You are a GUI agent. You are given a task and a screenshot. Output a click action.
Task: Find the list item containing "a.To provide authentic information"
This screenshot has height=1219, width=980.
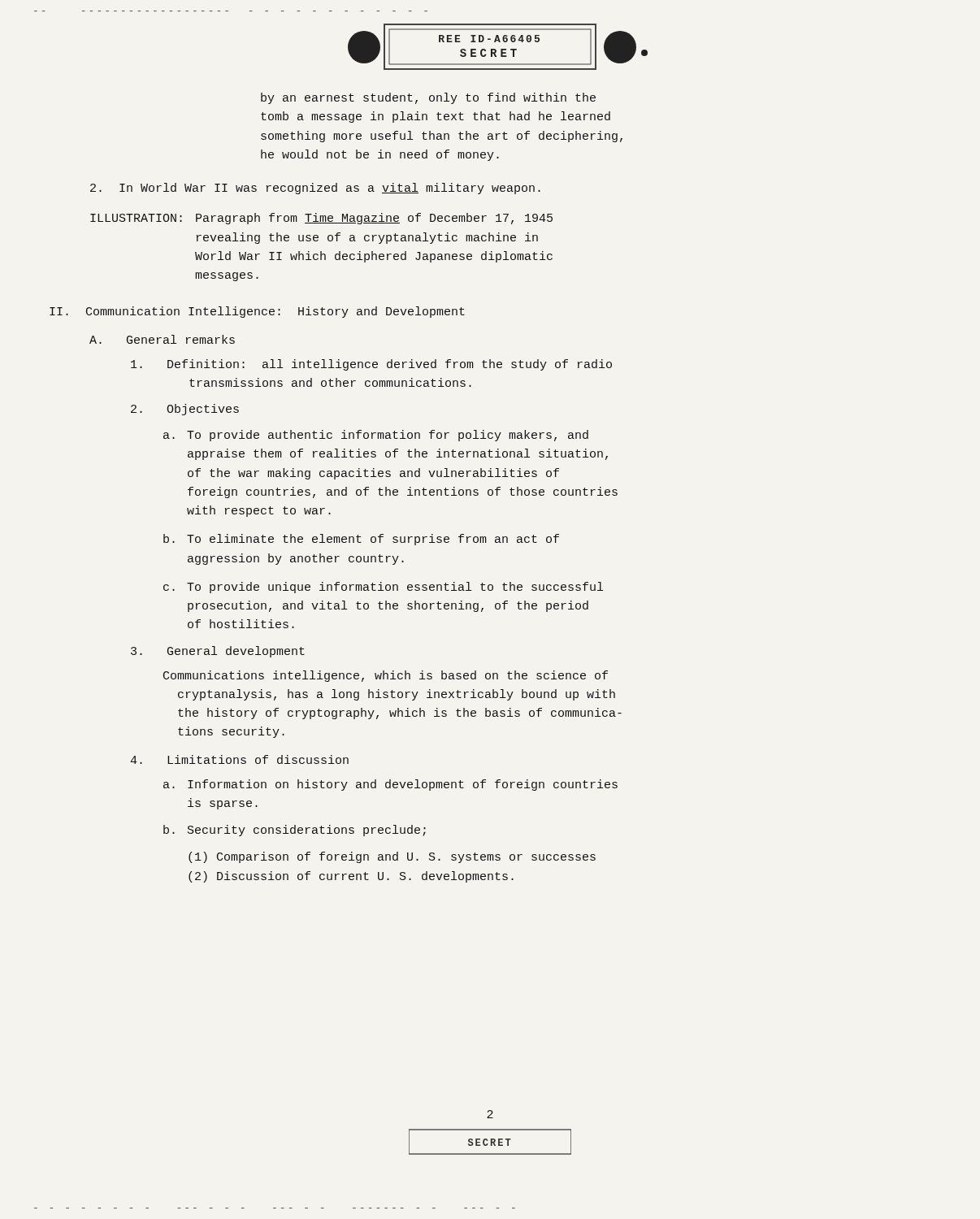click(418, 474)
